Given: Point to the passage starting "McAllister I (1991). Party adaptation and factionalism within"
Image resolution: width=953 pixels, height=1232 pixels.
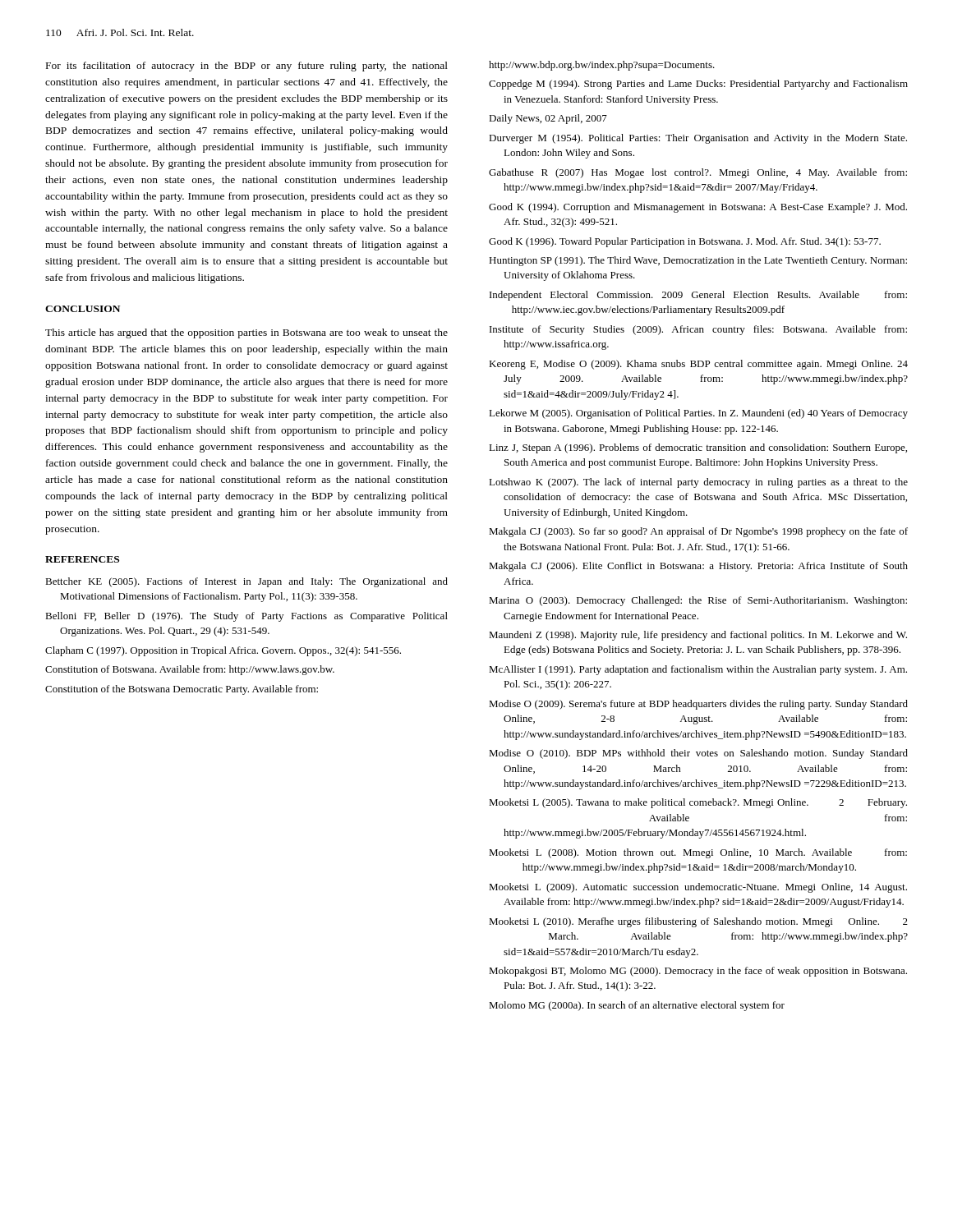Looking at the screenshot, I should [x=698, y=676].
